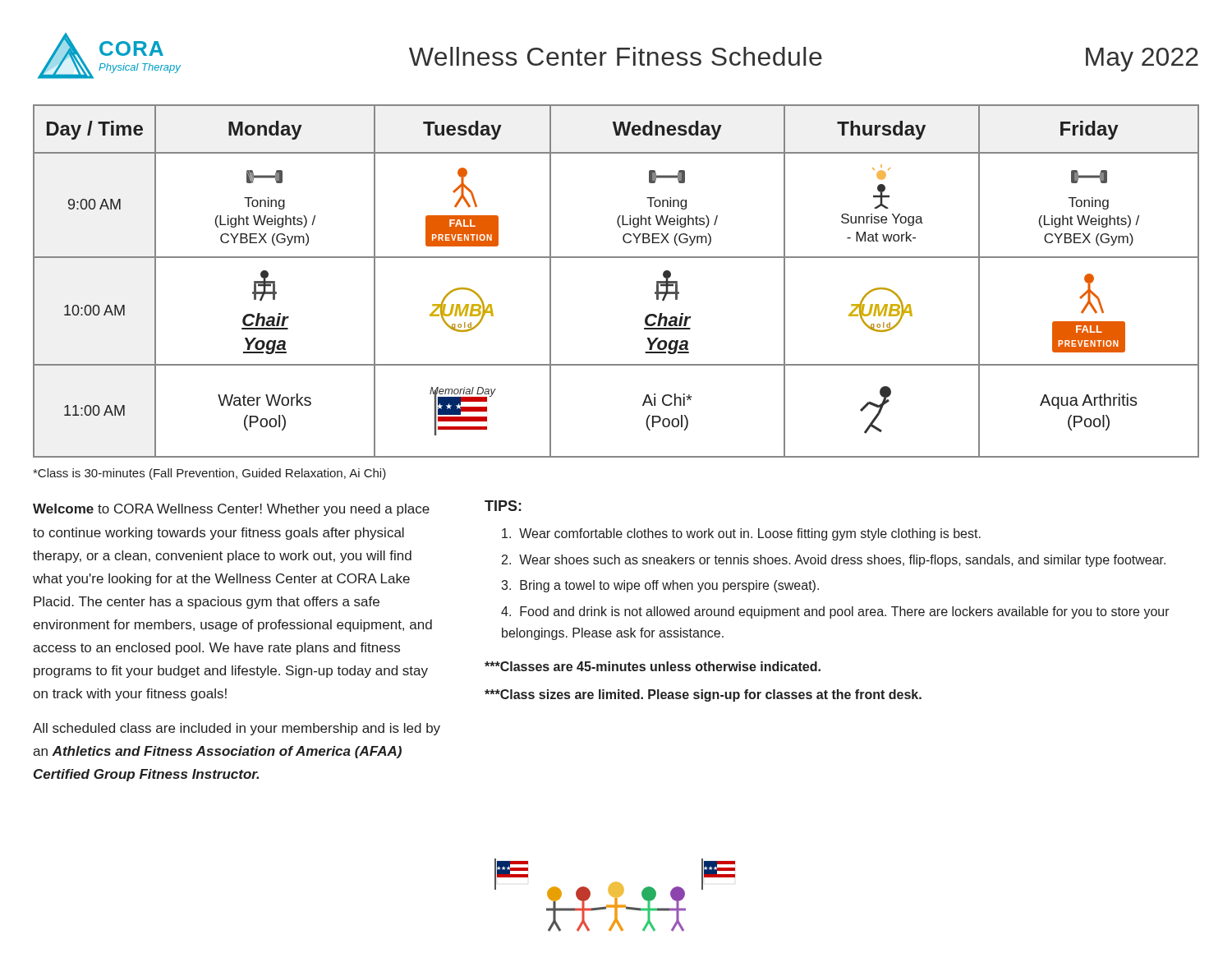Find the block starting "3. Bring a towel to"
Viewport: 1232px width, 953px height.
[x=661, y=586]
